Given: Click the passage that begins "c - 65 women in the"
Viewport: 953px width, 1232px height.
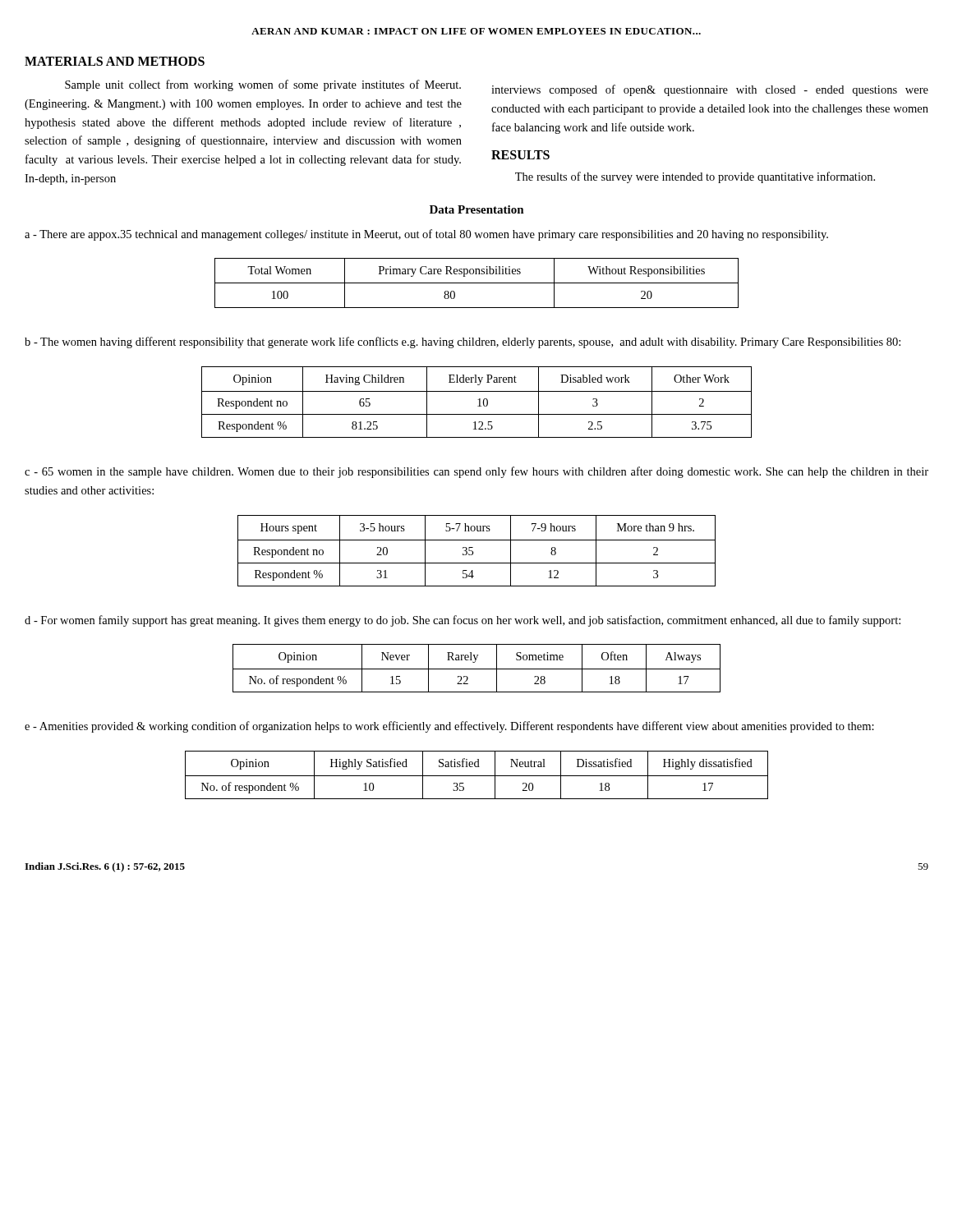Looking at the screenshot, I should (x=476, y=481).
